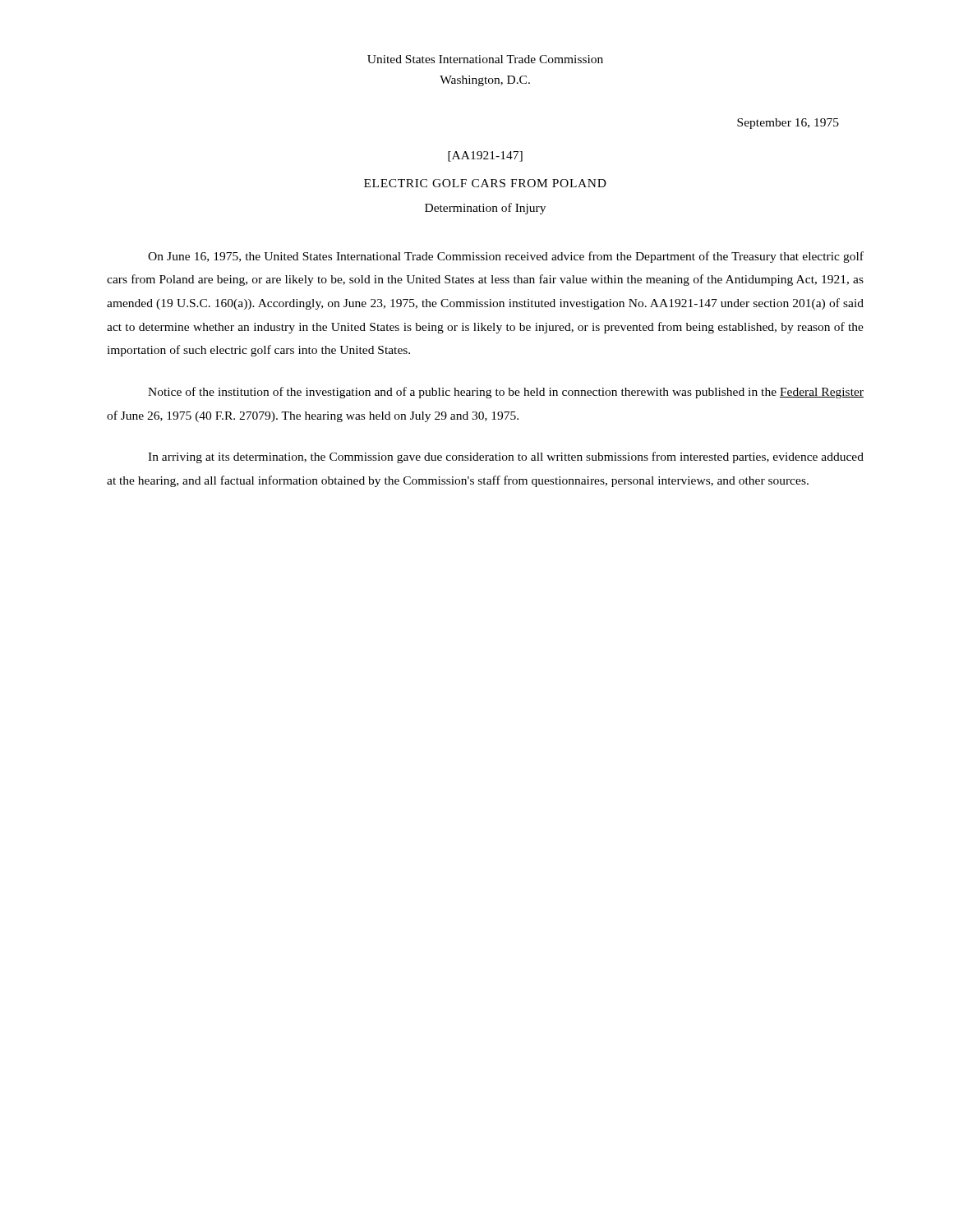
Task: Click on the region starting "ELECTRIC GOLF CARS FROM"
Action: coord(485,182)
